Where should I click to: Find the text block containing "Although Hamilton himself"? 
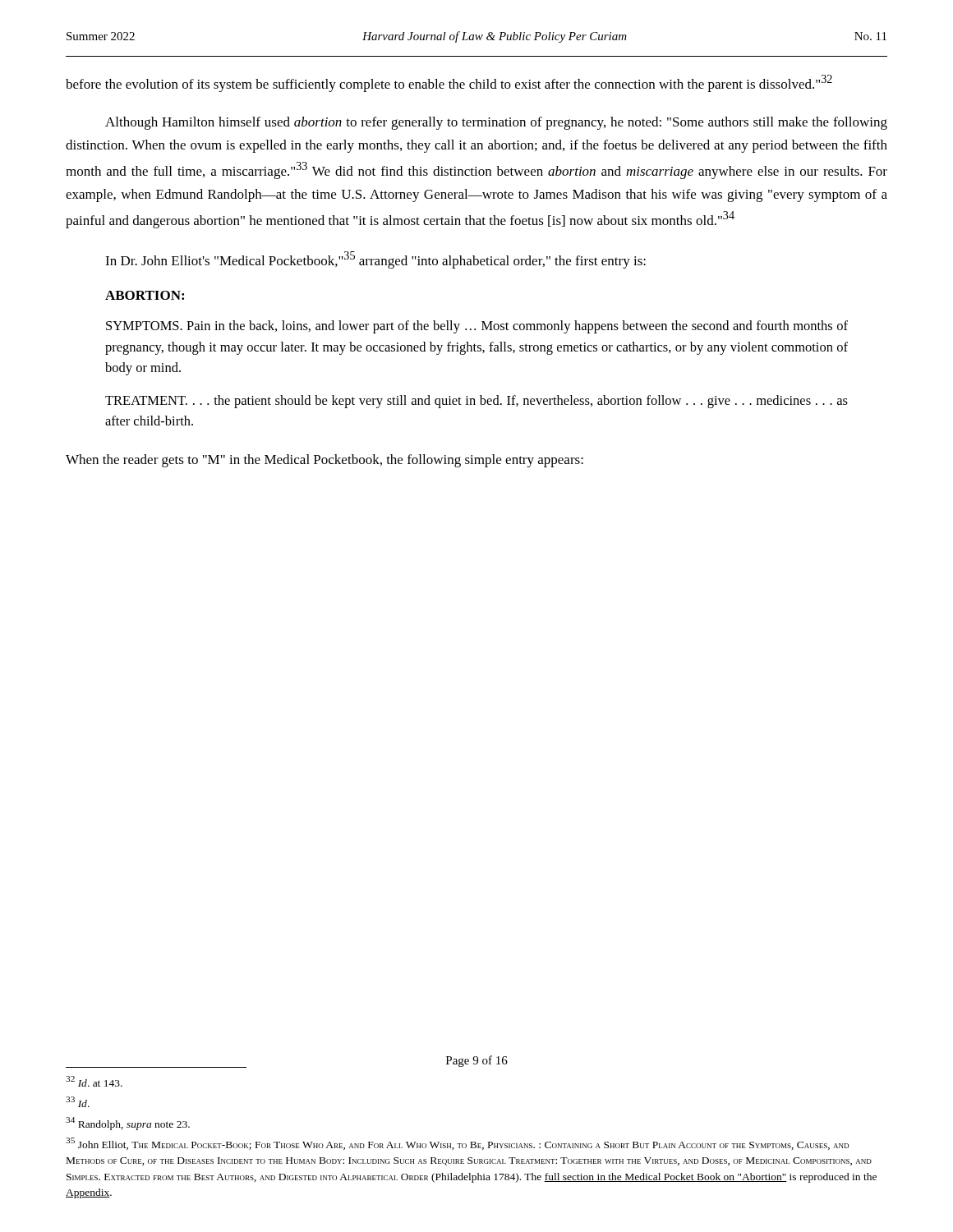click(x=476, y=171)
